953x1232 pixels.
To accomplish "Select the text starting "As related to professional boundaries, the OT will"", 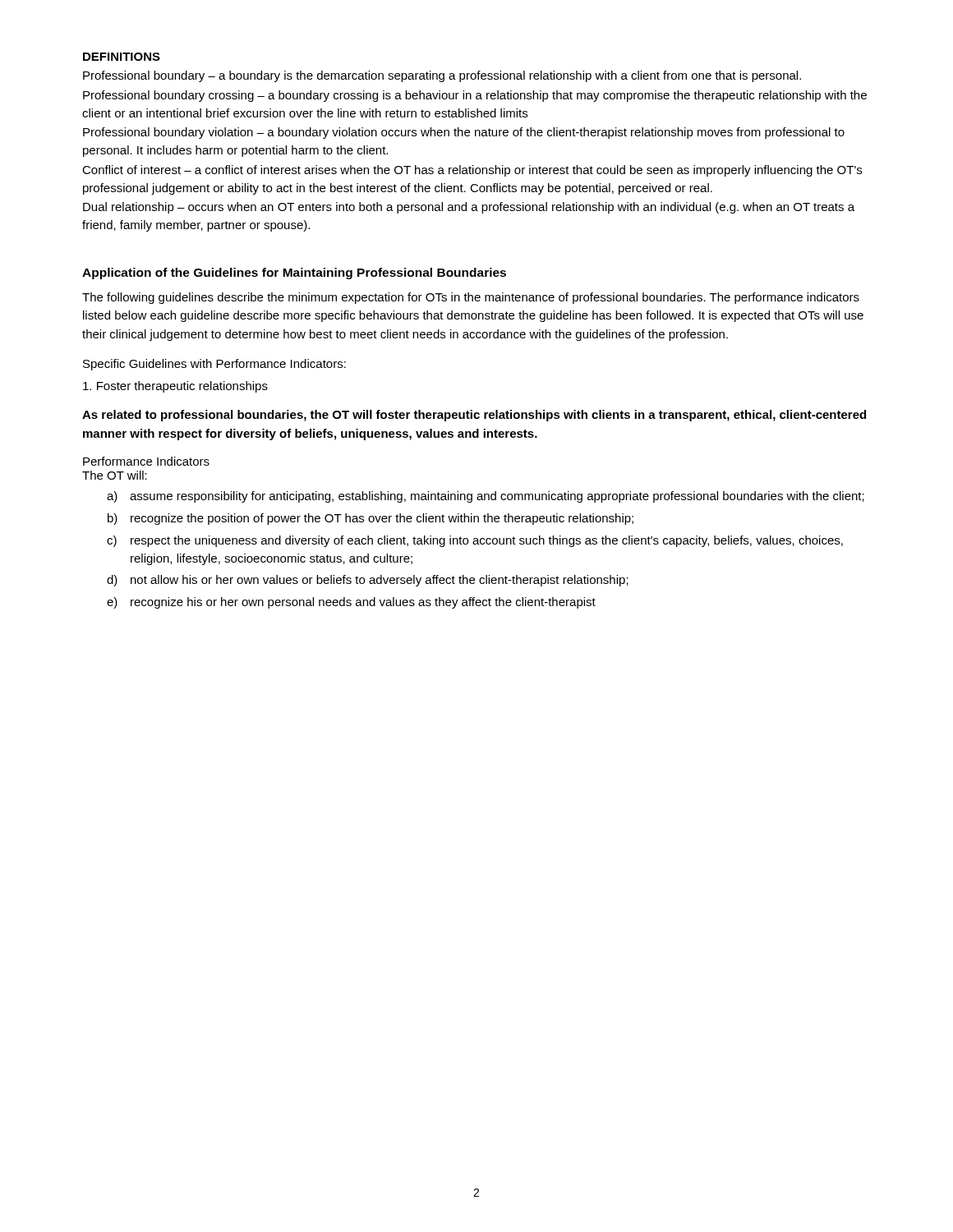I will pos(475,424).
